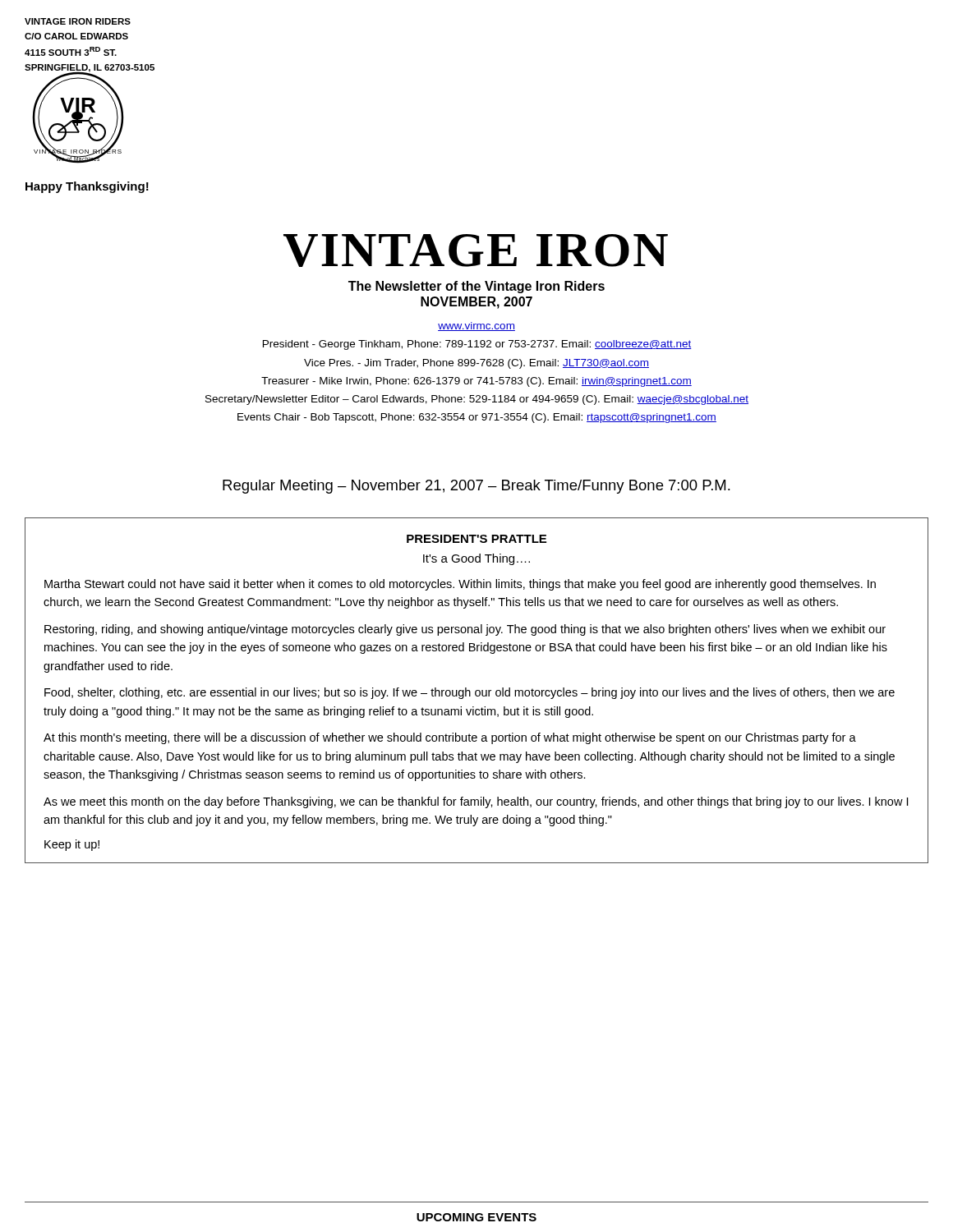Screen dimensions: 1232x953
Task: Click on the text block starting "As we meet this month on the"
Action: [x=476, y=811]
